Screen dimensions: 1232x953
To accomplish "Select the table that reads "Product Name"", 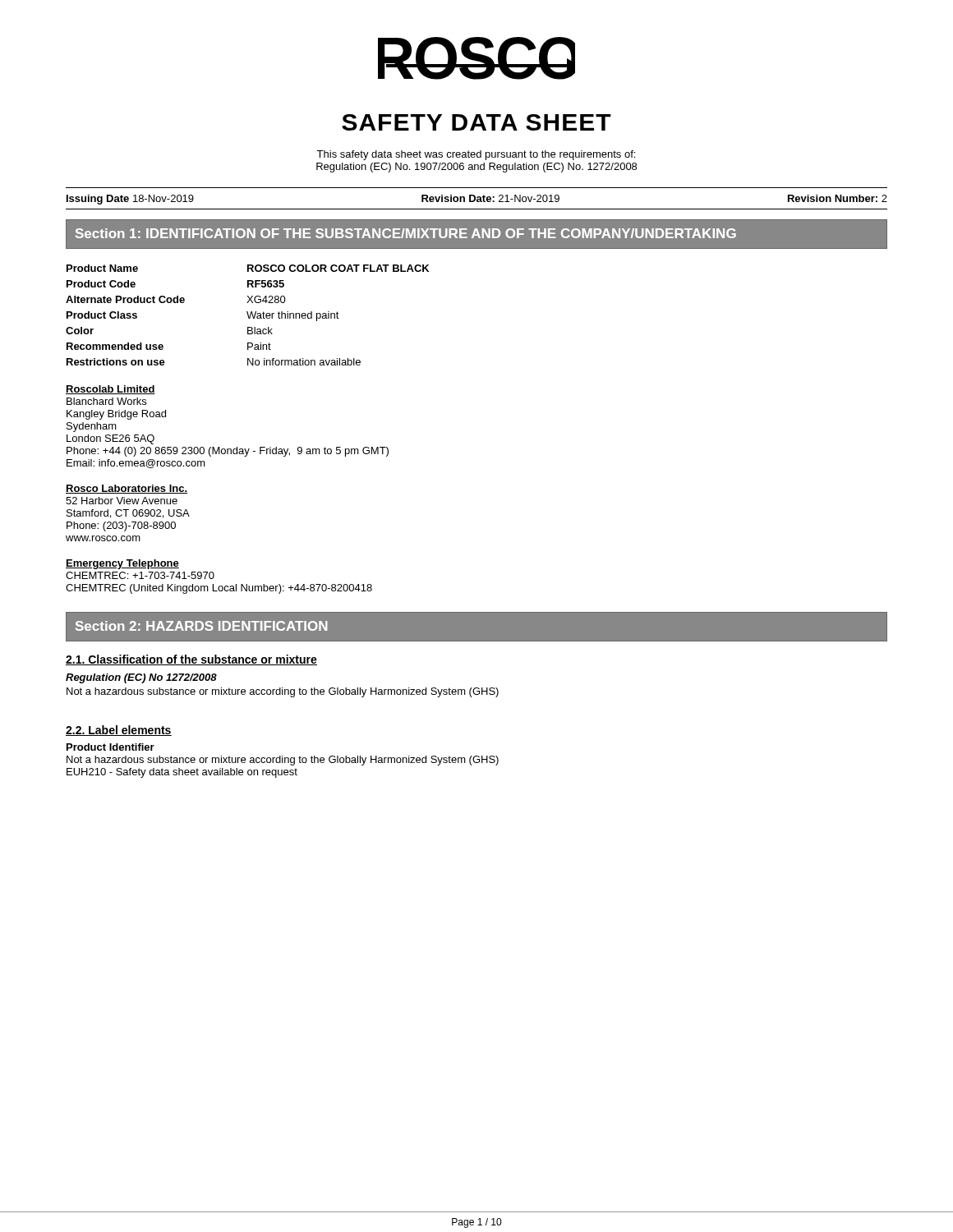I will (x=476, y=315).
